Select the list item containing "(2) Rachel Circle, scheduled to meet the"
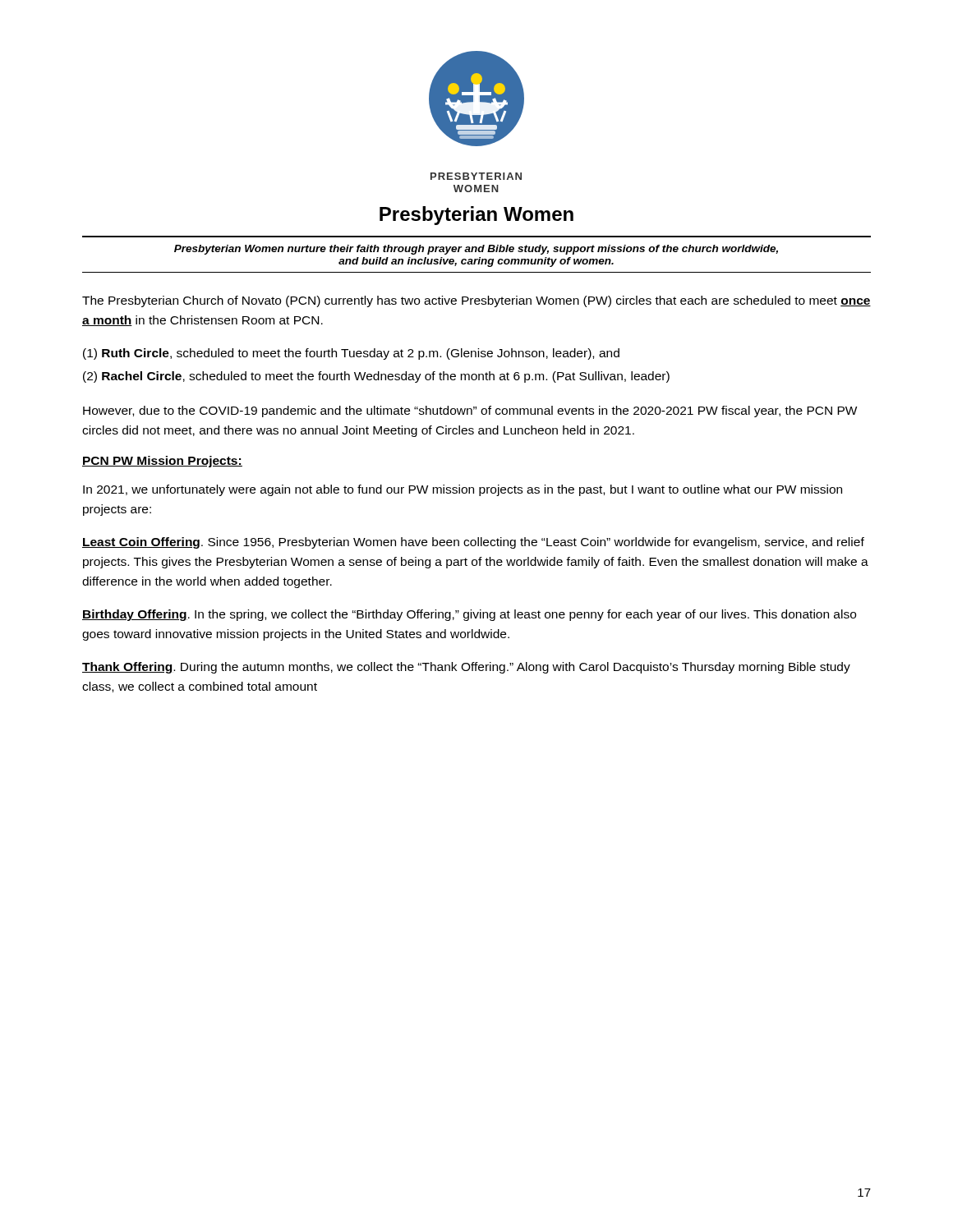Image resolution: width=953 pixels, height=1232 pixels. click(376, 376)
